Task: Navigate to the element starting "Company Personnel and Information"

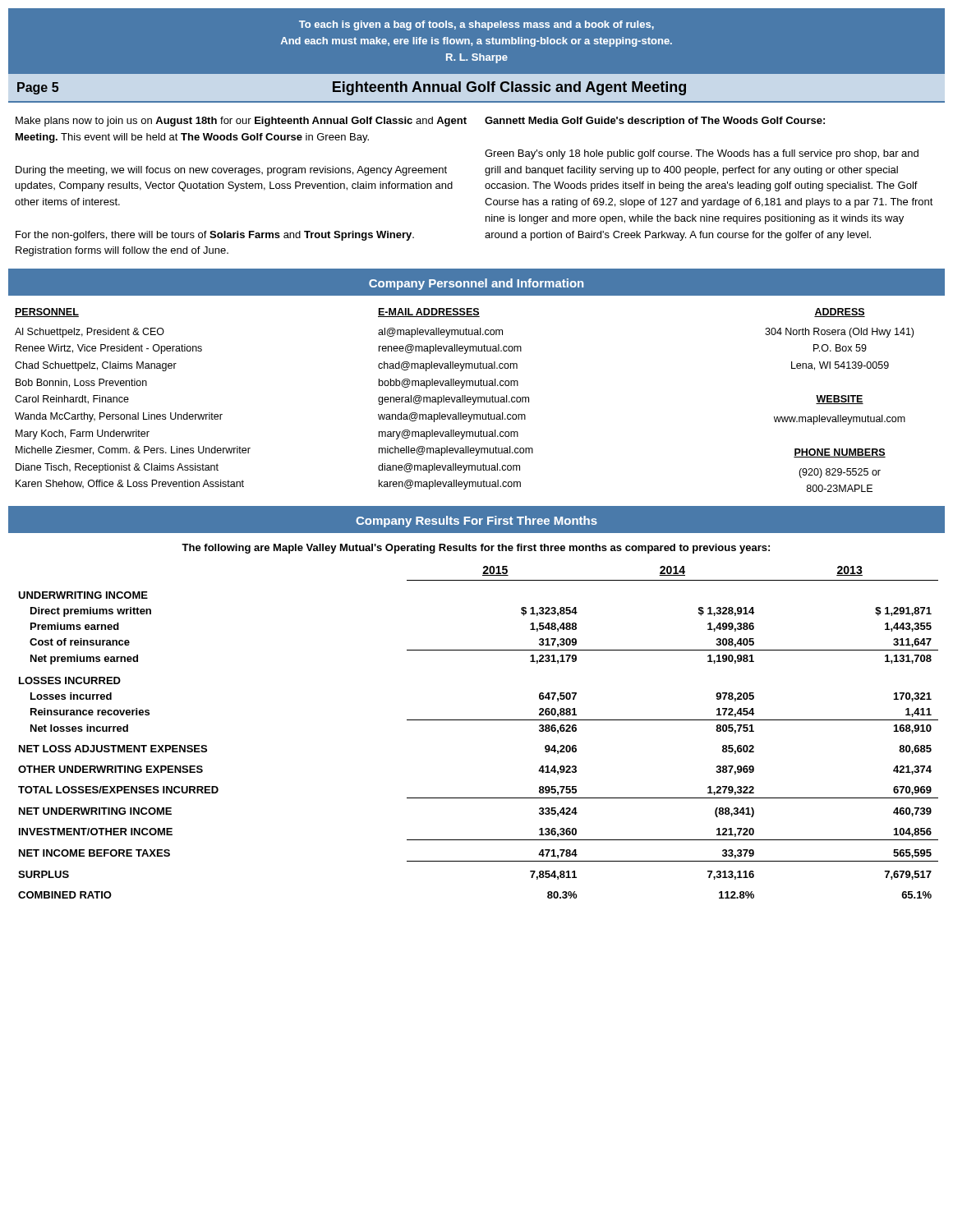Action: [476, 283]
